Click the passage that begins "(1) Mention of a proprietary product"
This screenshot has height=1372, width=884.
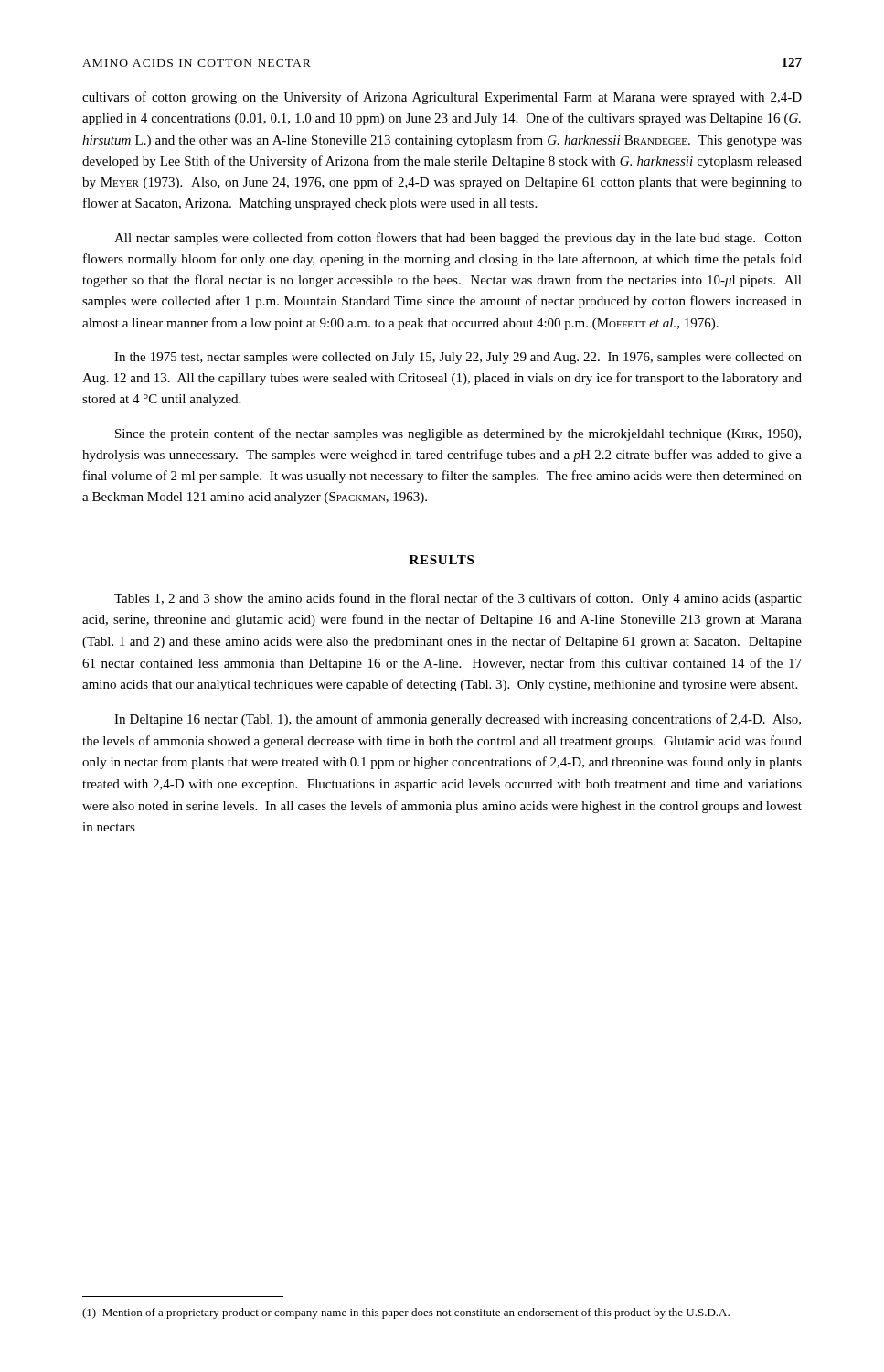(406, 1312)
